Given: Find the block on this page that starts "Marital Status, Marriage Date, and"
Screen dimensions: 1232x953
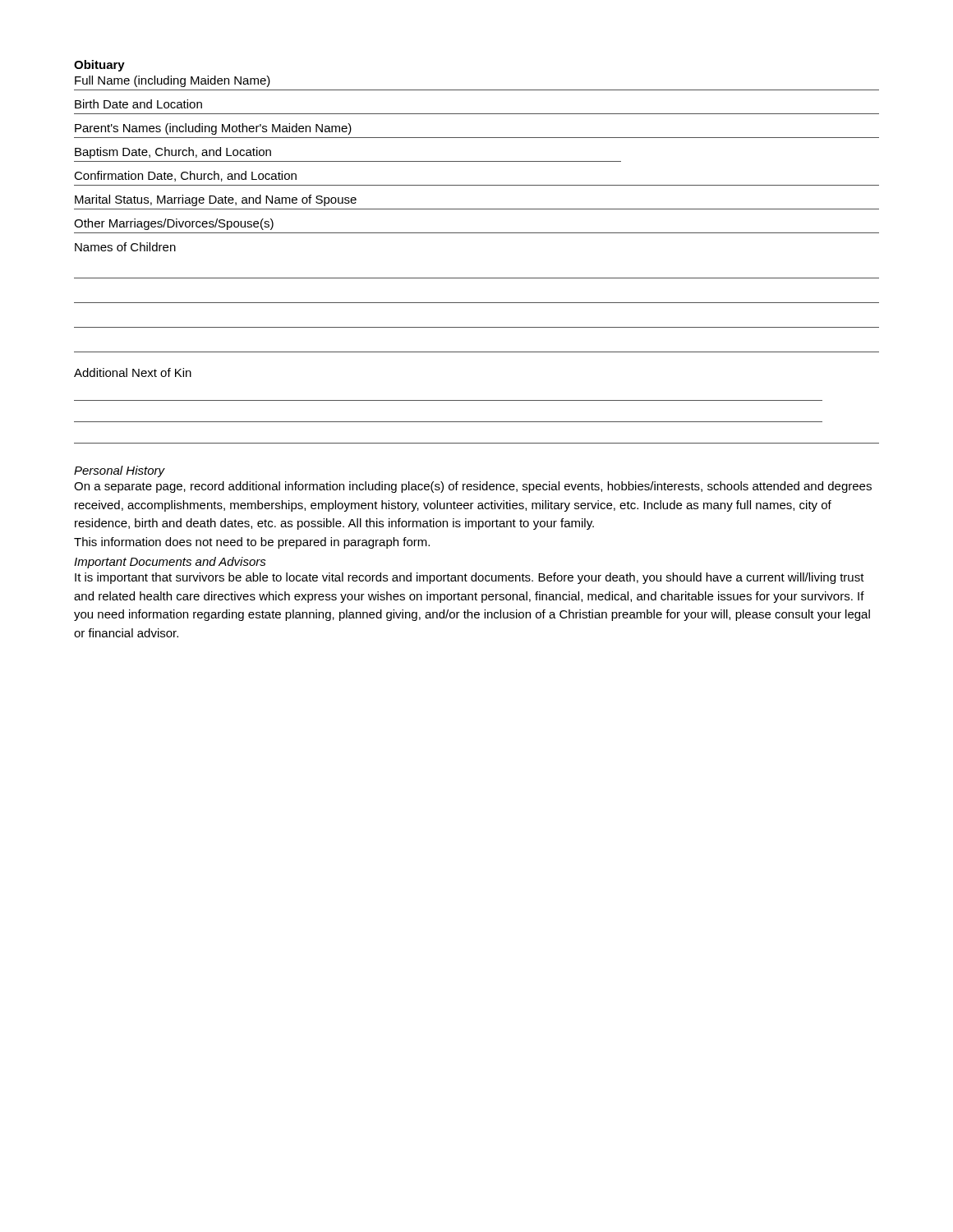Looking at the screenshot, I should coord(215,199).
